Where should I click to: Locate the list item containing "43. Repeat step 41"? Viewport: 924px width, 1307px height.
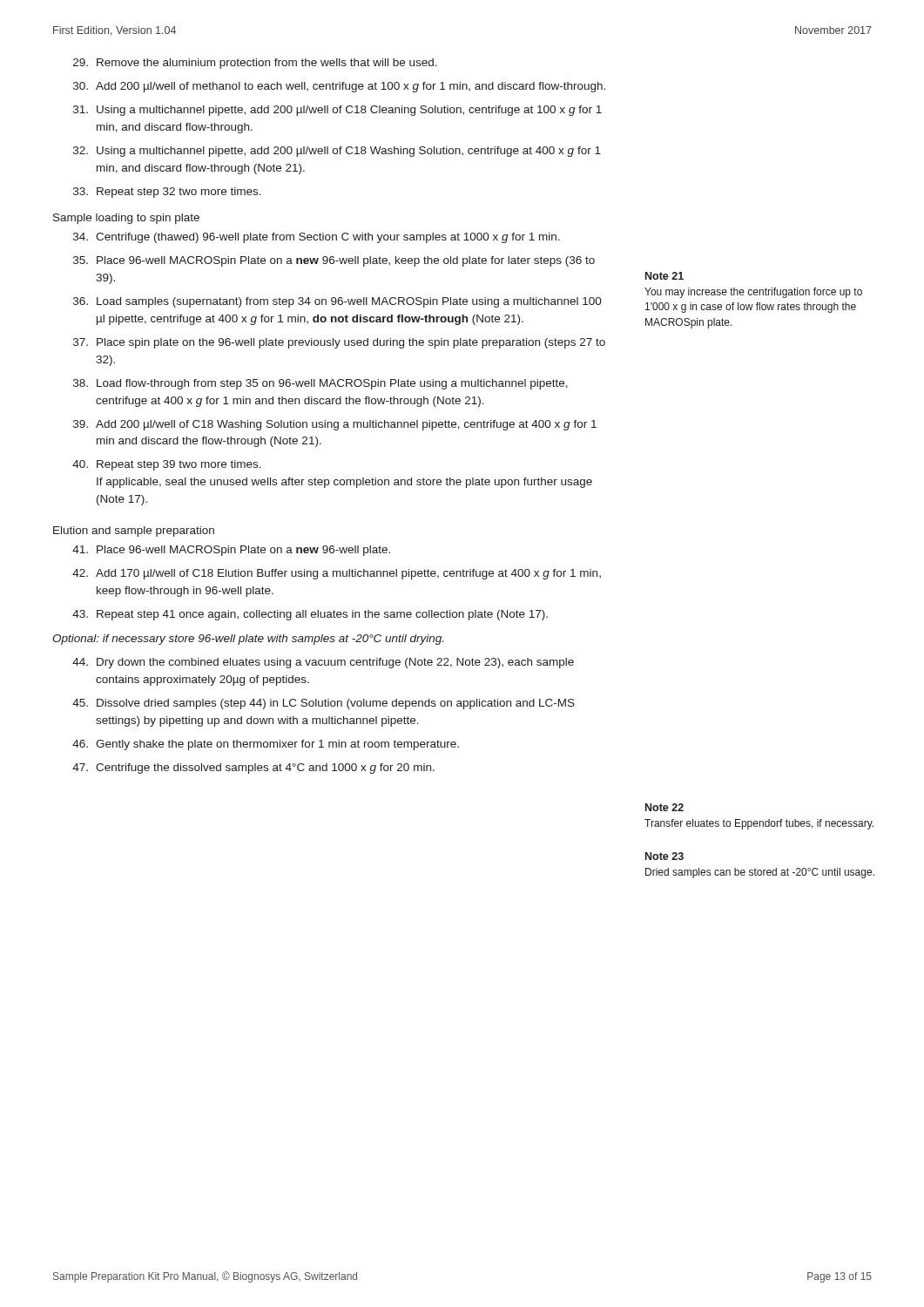coord(331,614)
